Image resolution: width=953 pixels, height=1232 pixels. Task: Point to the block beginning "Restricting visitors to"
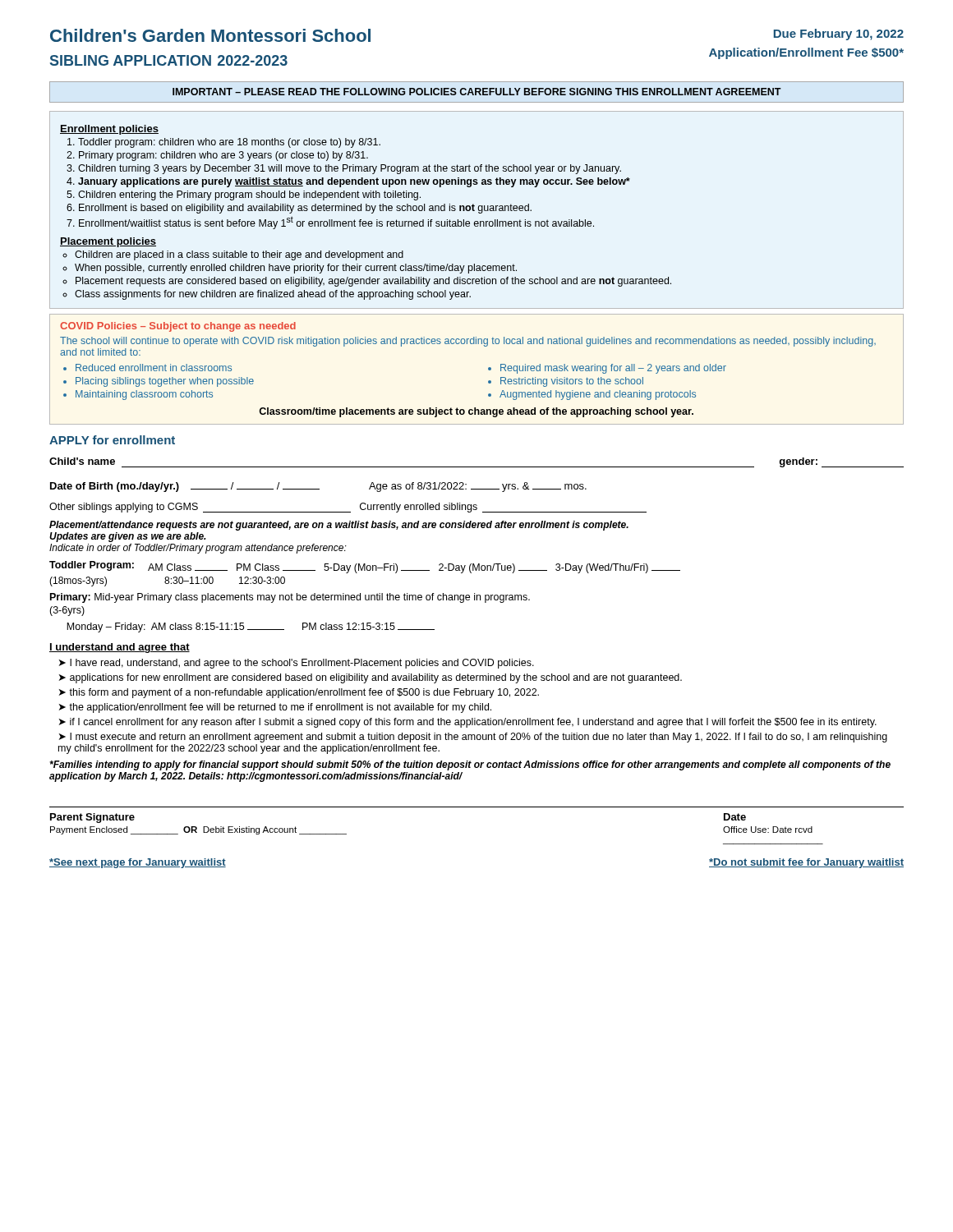(x=572, y=381)
